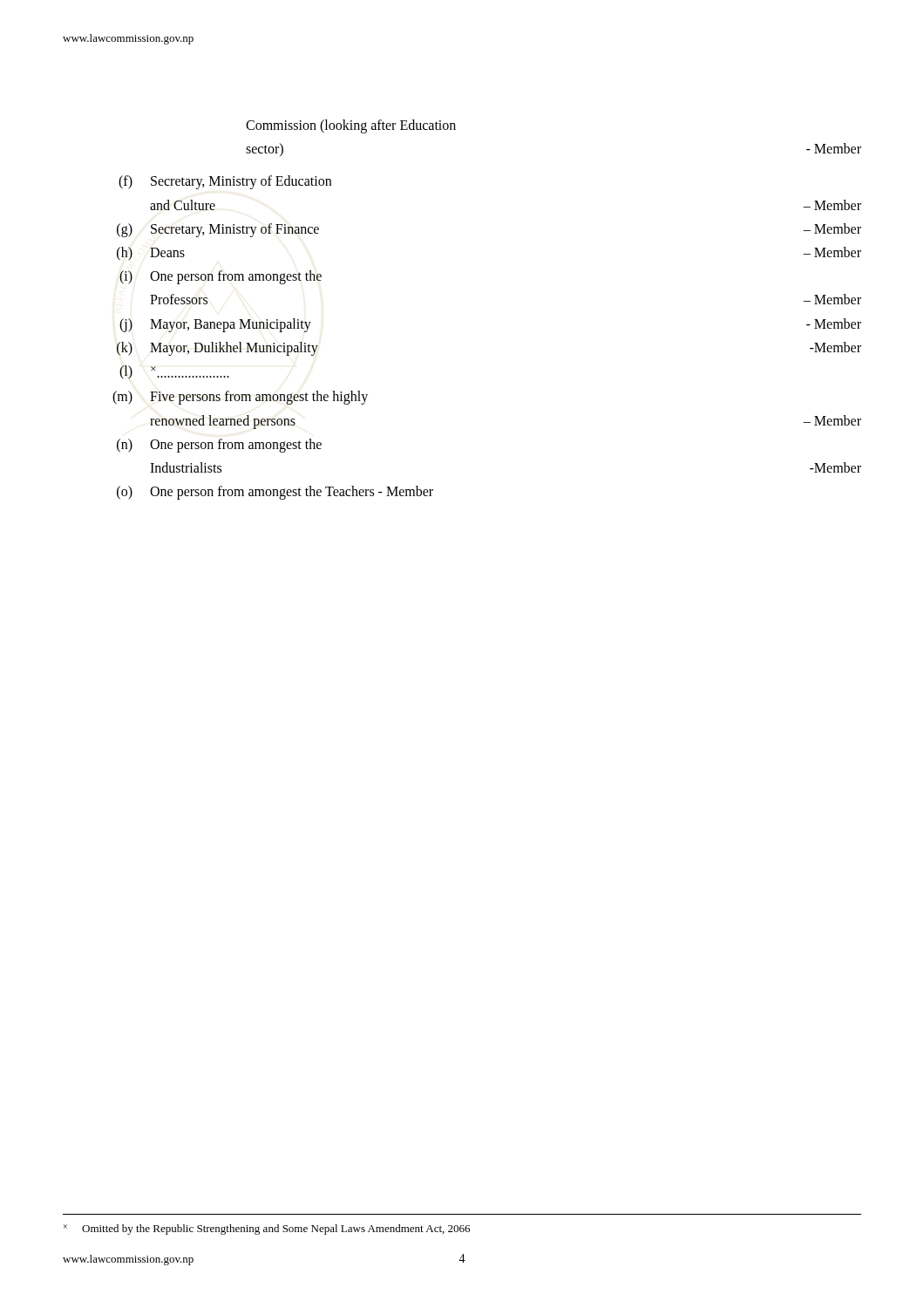Navigate to the text block starting "(h) Deans – Member"
The image size is (924, 1308).
[163, 253]
